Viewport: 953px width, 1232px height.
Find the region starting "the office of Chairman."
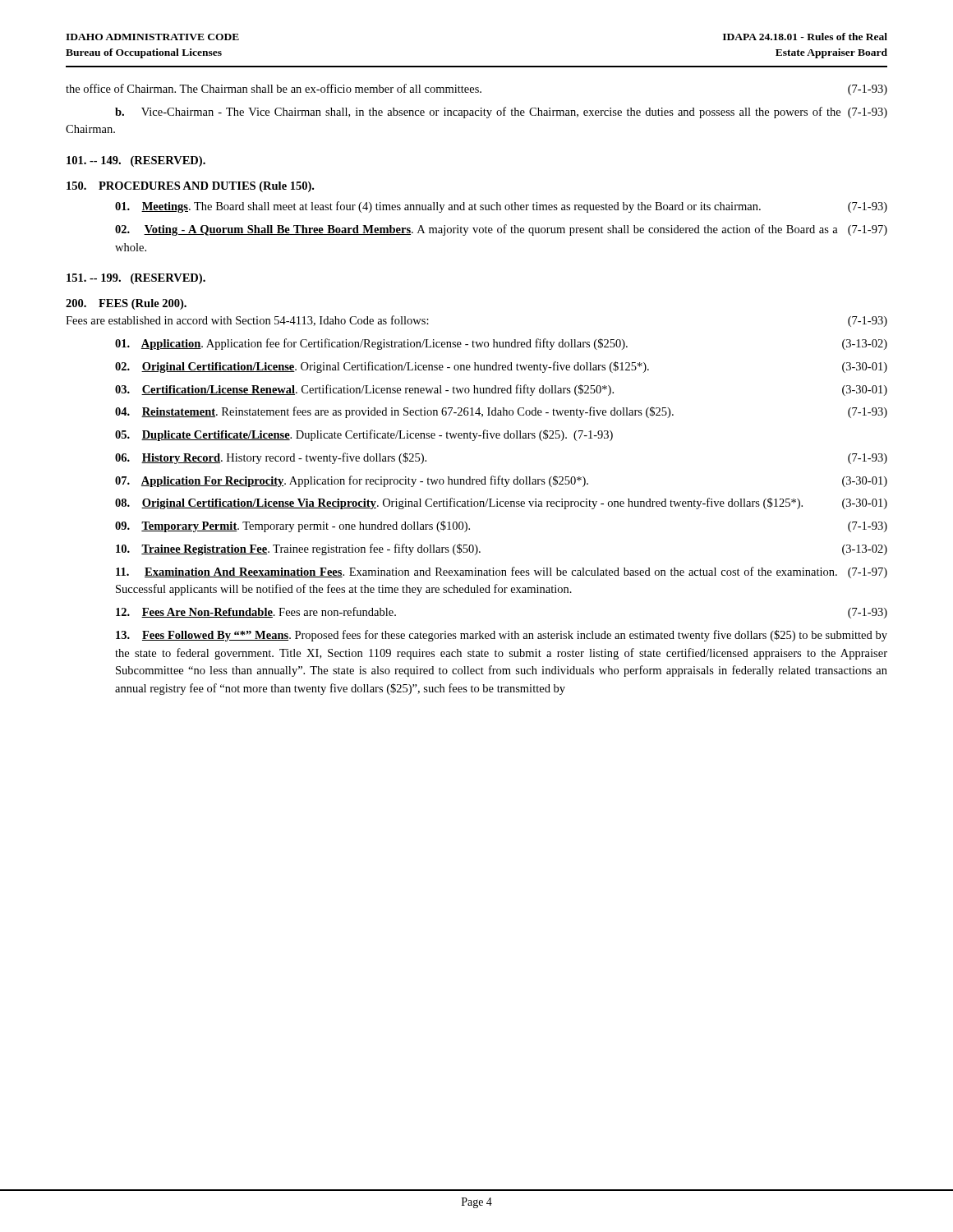point(476,89)
